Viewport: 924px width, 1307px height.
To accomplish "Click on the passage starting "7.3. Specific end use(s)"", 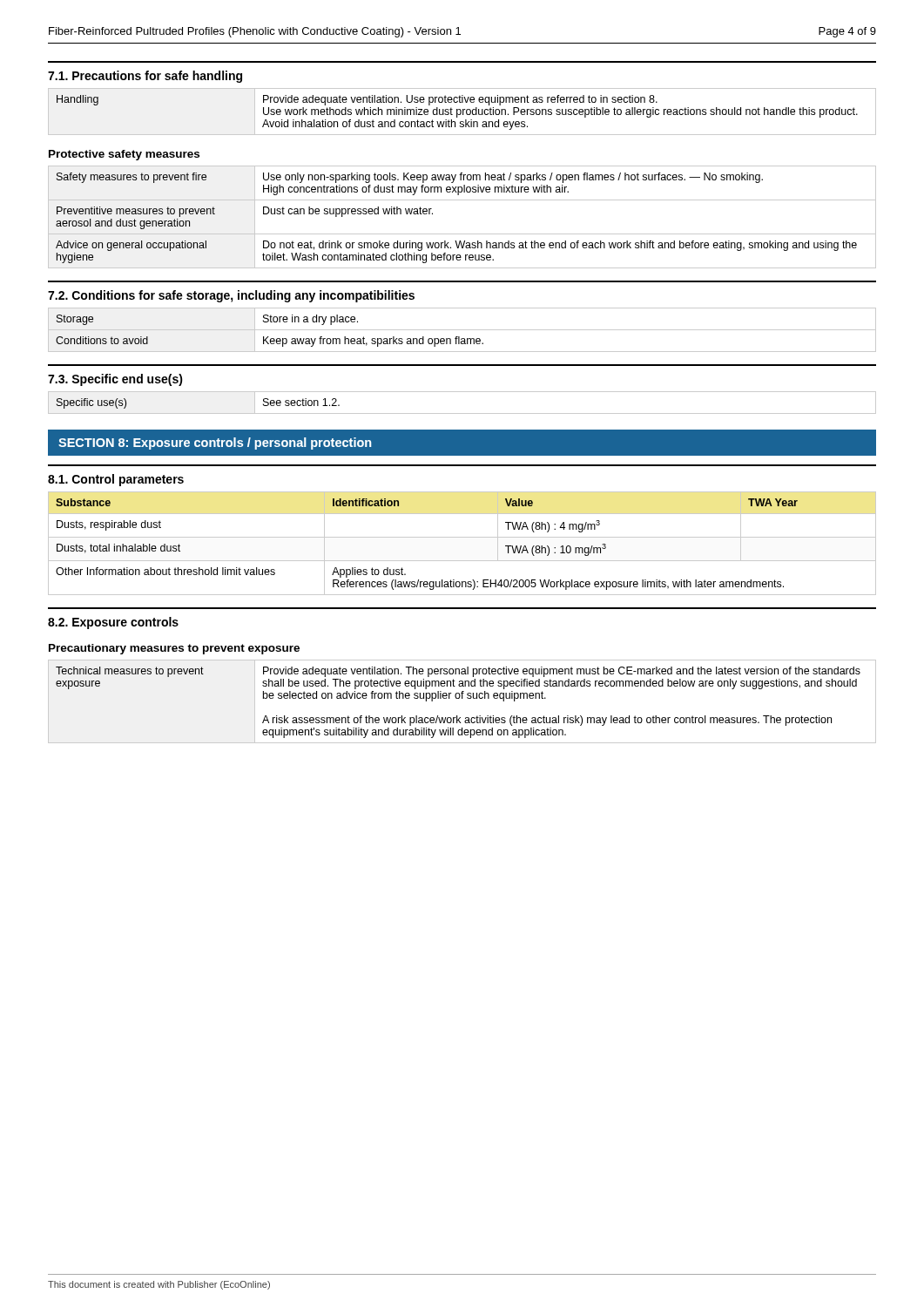I will coord(115,379).
